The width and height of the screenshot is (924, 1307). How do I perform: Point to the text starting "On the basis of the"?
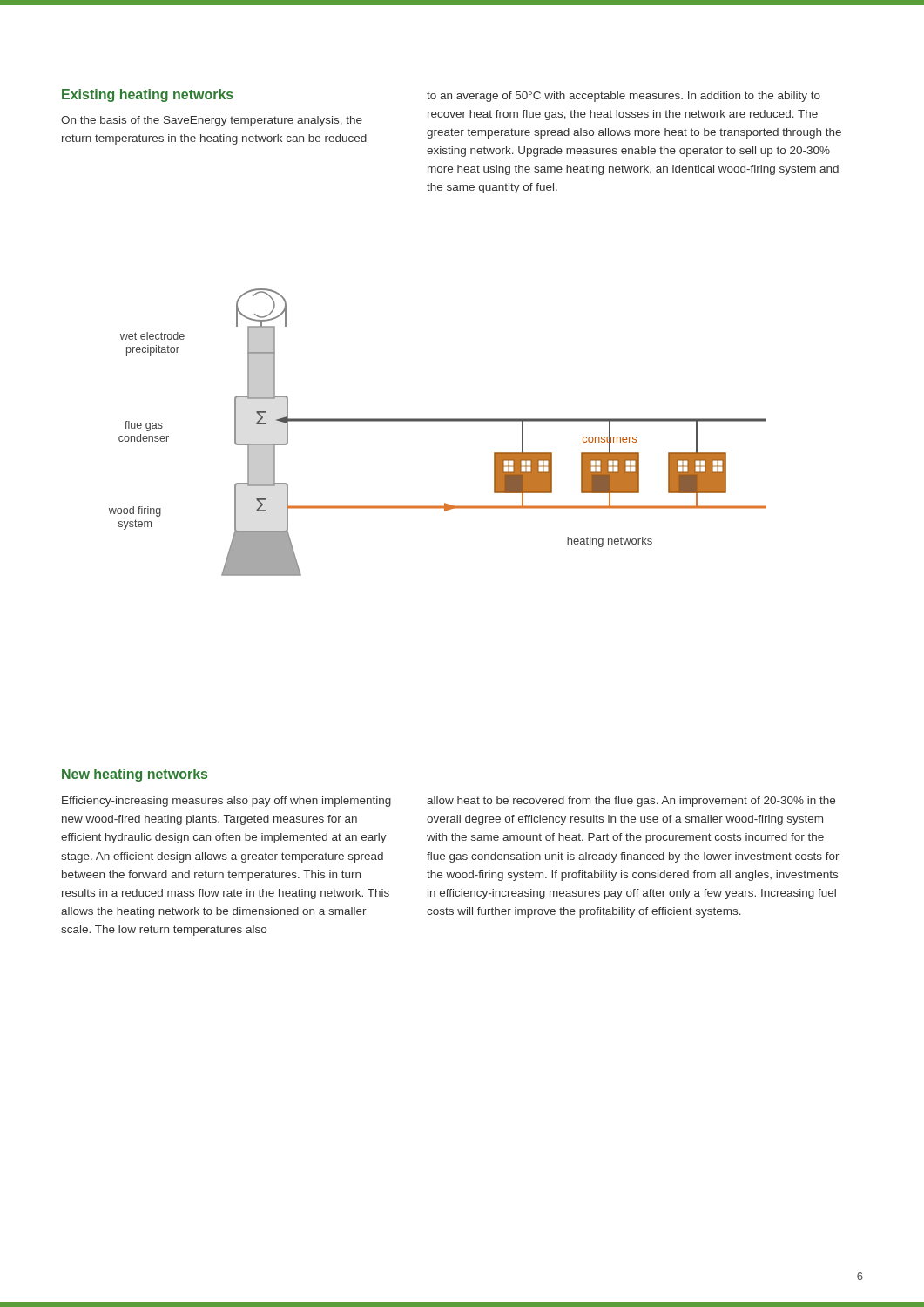pyautogui.click(x=214, y=129)
